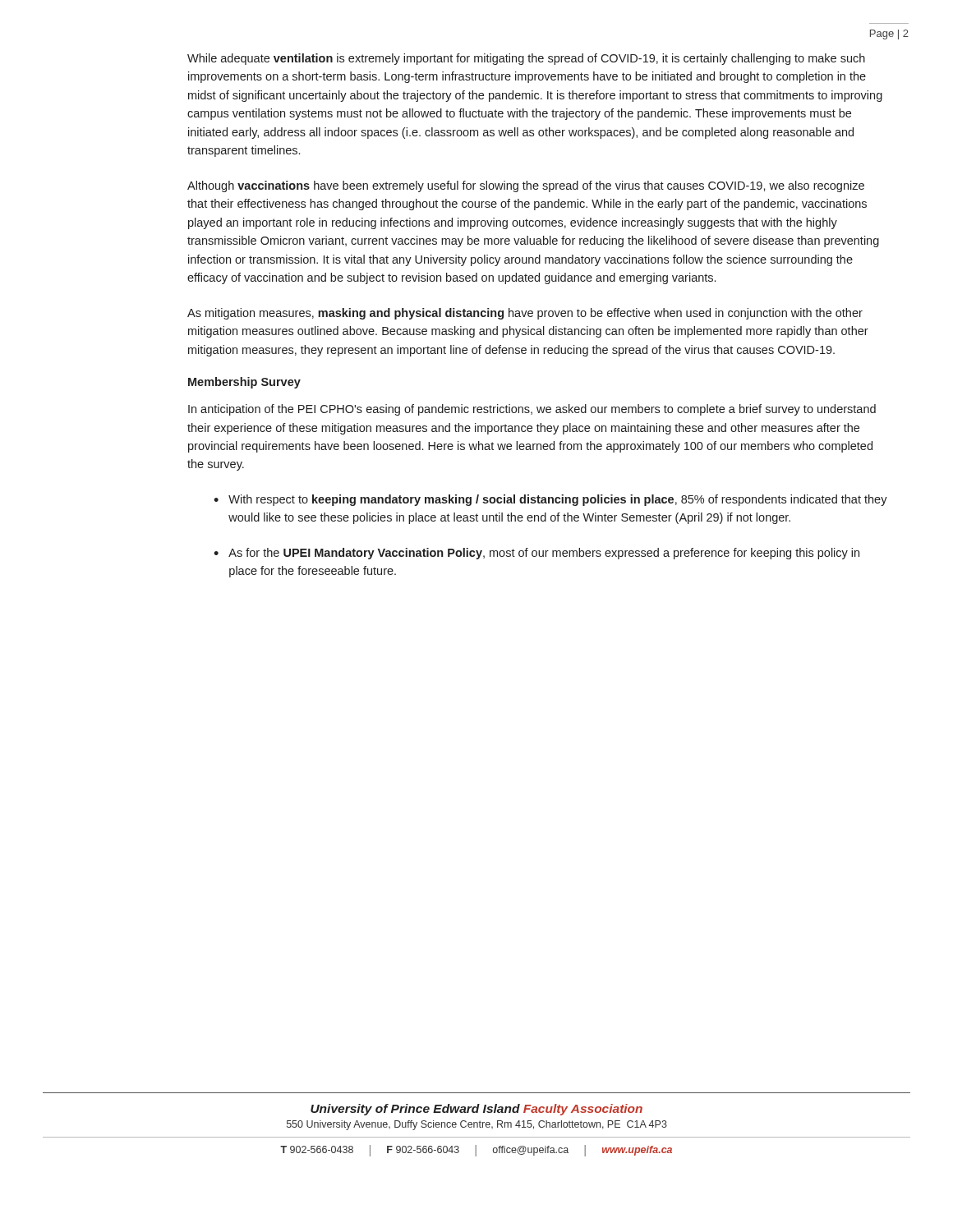
Task: Navigate to the block starting "• With respect to keeping"
Action: 550,509
